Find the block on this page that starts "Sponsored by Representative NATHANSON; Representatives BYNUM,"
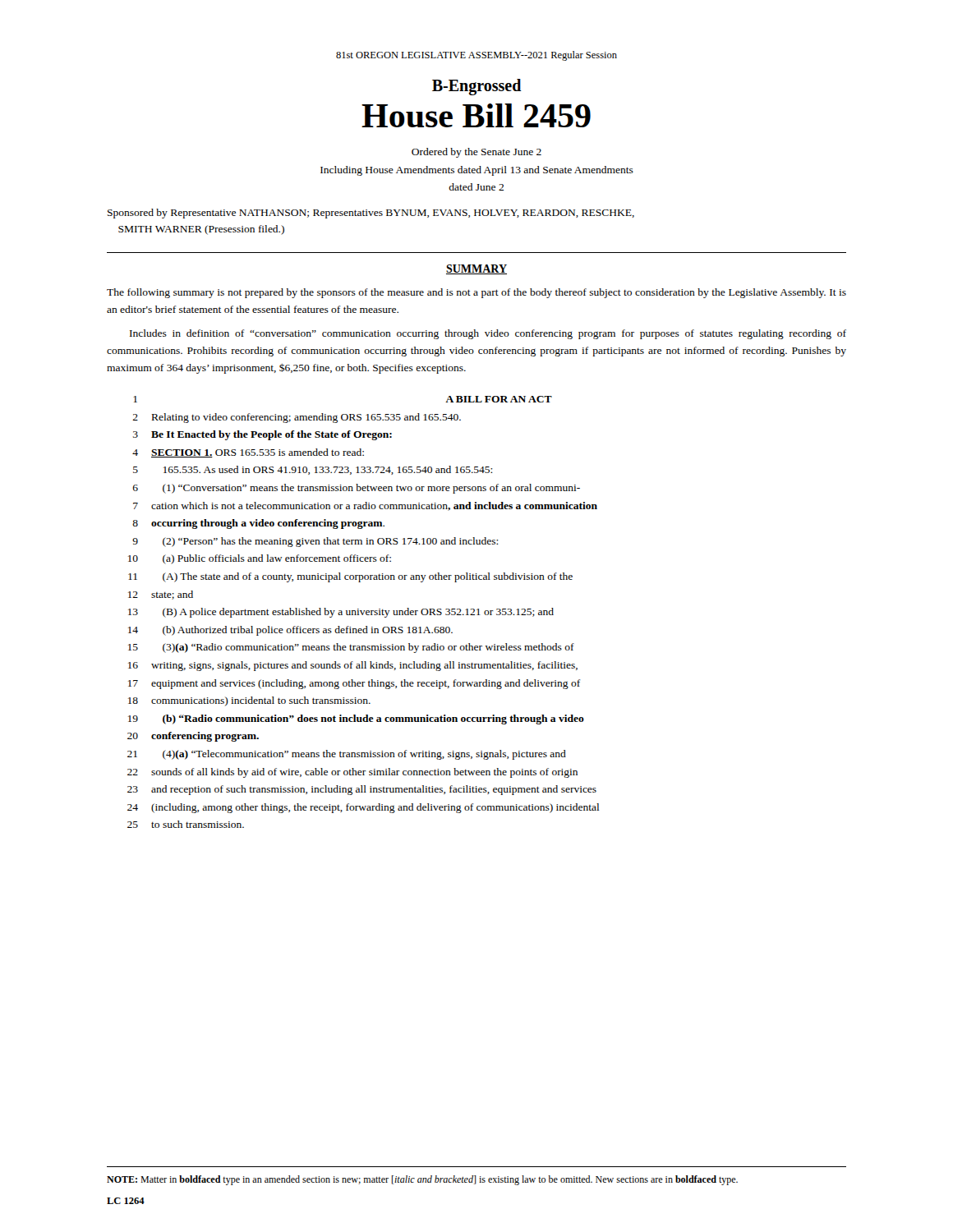Image resolution: width=953 pixels, height=1232 pixels. coord(371,221)
